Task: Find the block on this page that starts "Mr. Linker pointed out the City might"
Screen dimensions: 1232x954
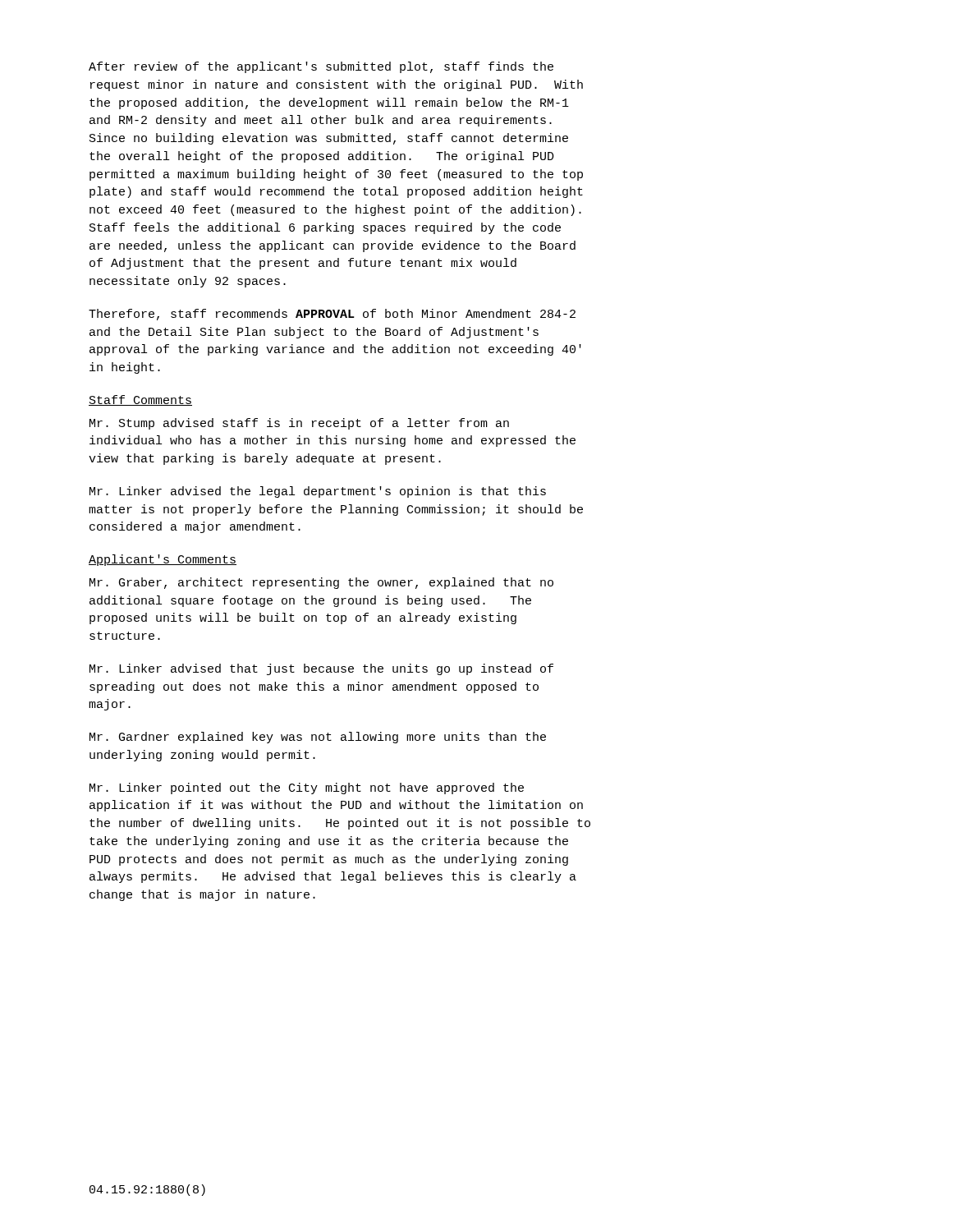Action: [x=340, y=842]
